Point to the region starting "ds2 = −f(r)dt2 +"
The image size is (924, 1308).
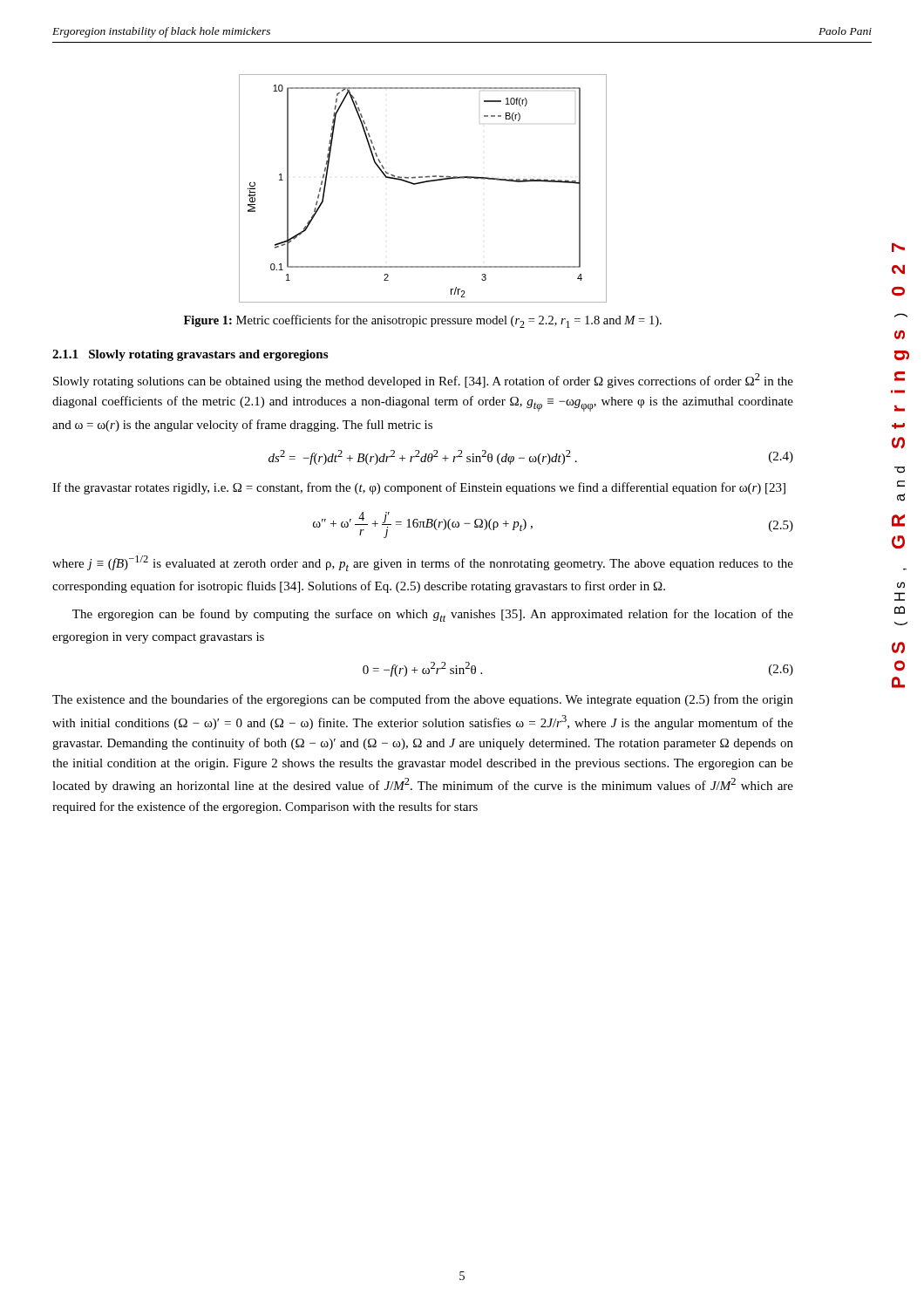click(531, 456)
